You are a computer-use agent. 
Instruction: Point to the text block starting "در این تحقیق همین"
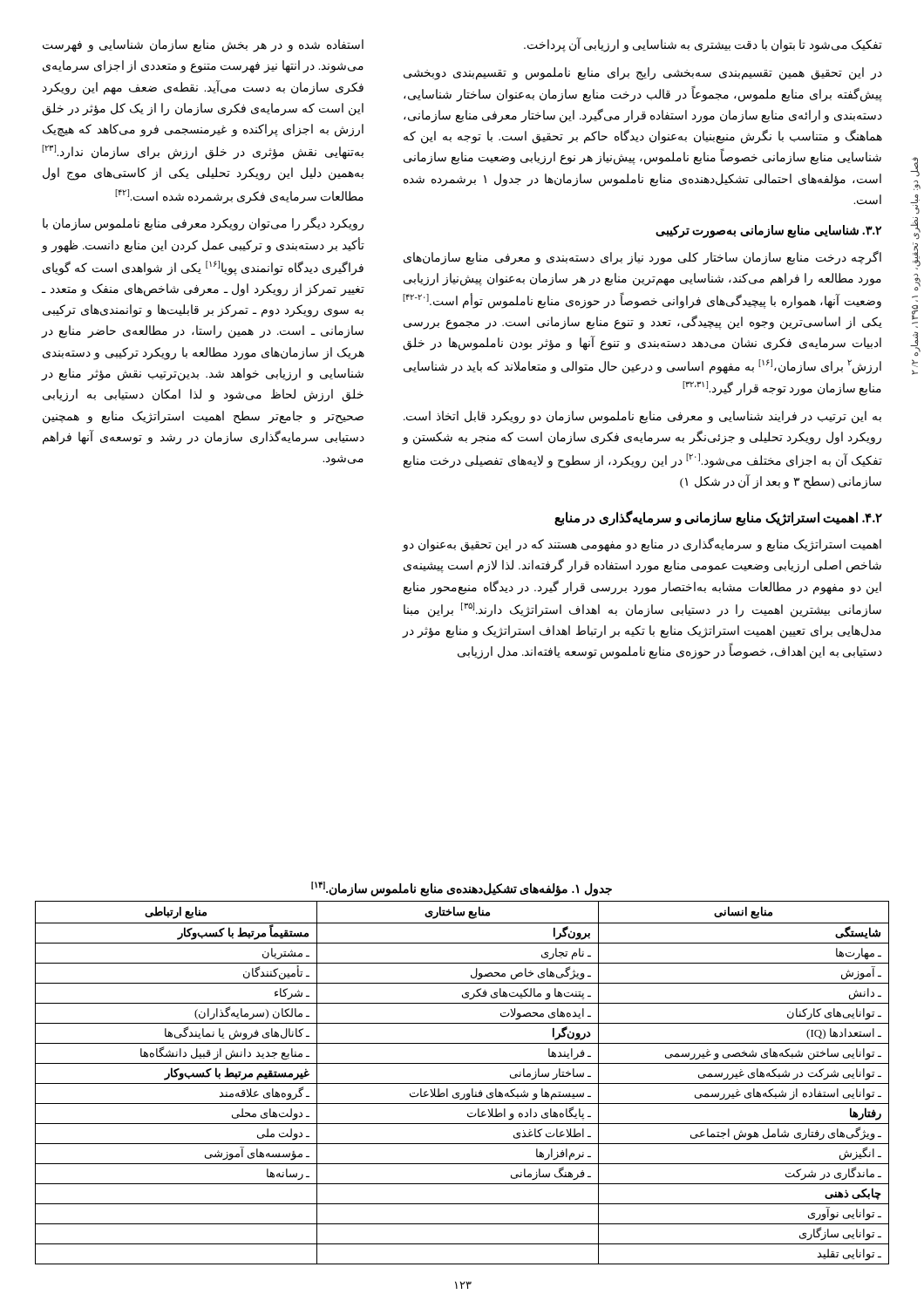642,137
